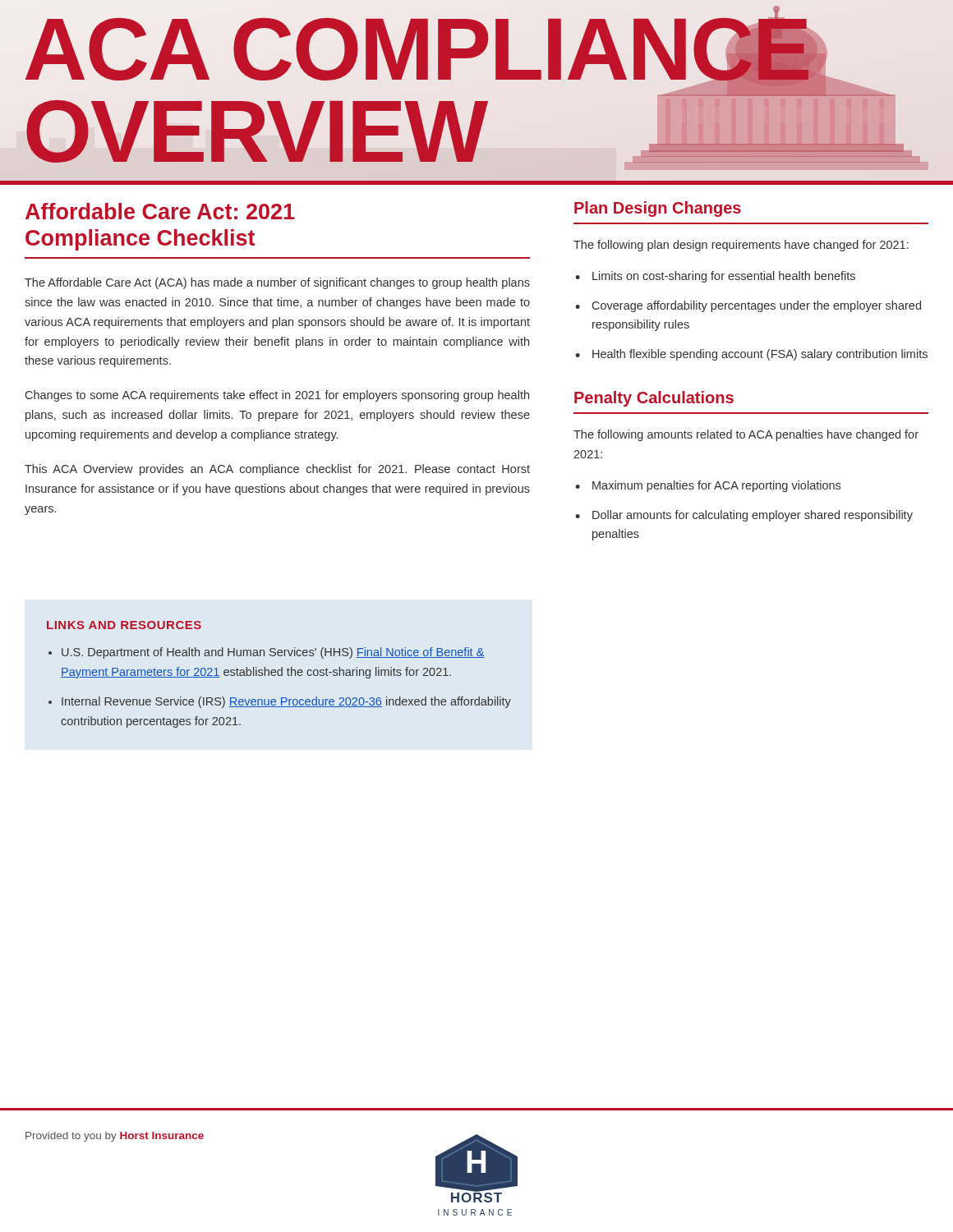Image resolution: width=953 pixels, height=1232 pixels.
Task: Click on the list item that reads "• Dollar amounts for calculating"
Action: point(744,523)
